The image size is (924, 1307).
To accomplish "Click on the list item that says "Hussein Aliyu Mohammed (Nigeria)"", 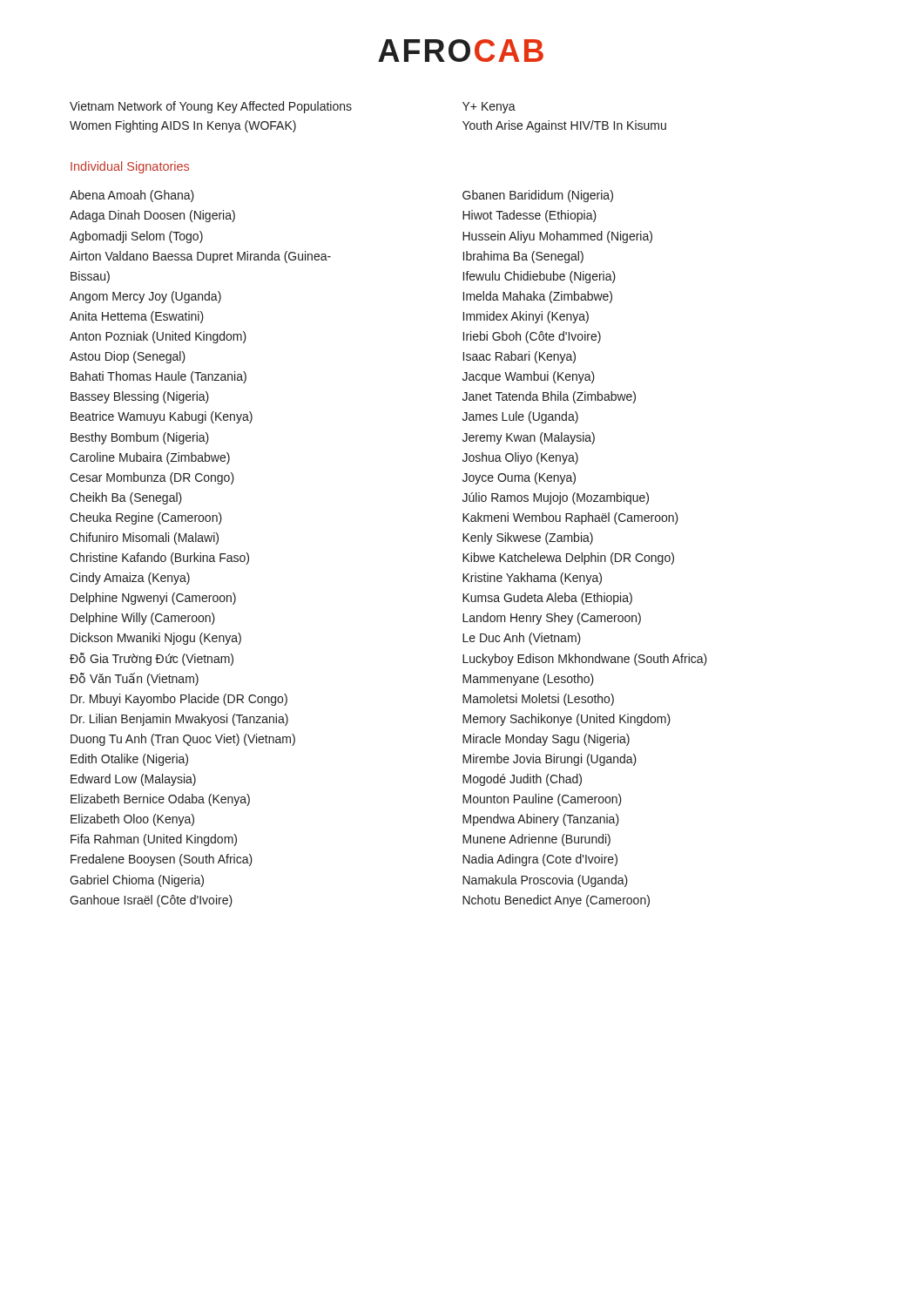I will click(x=558, y=236).
